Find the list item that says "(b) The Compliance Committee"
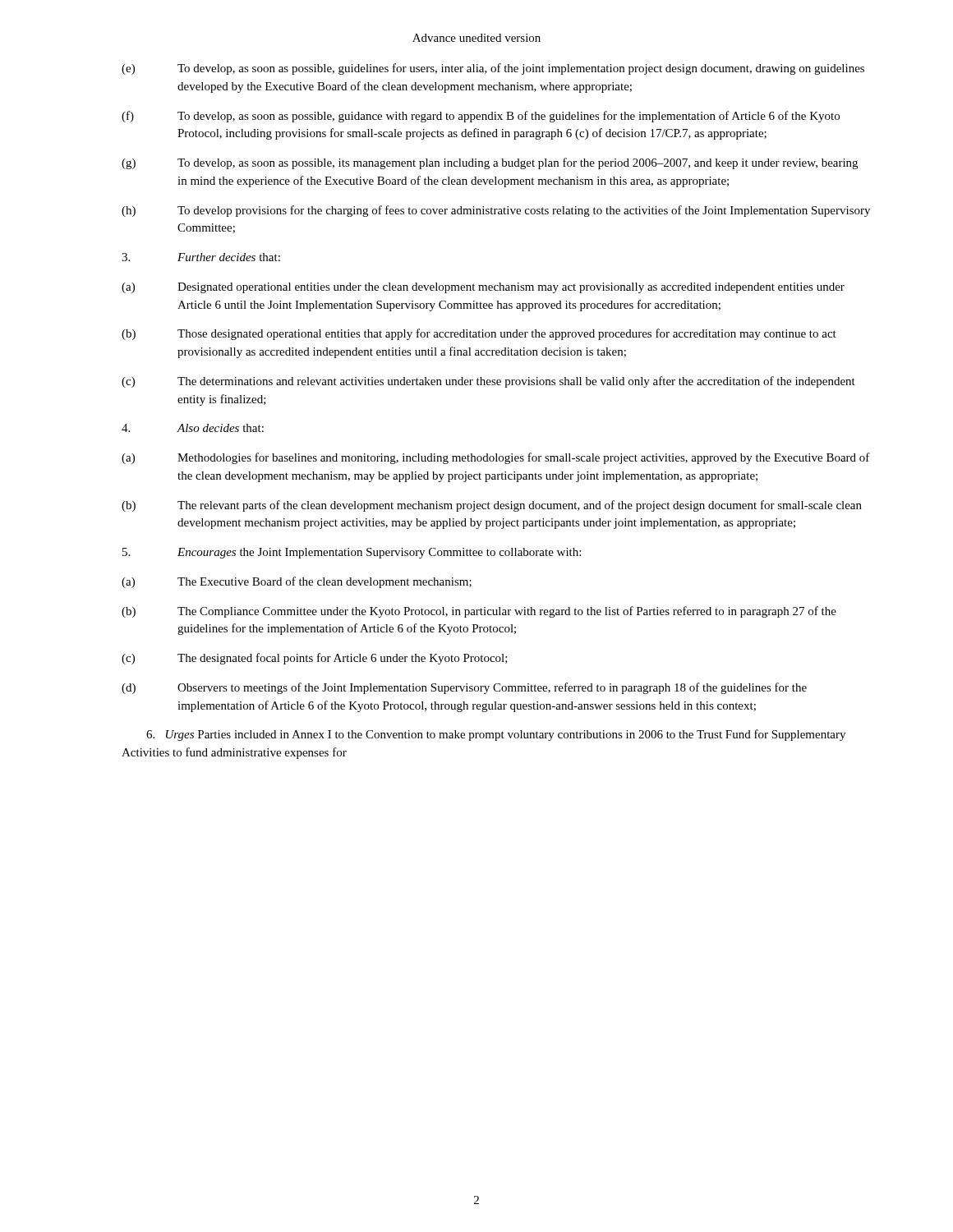 [x=496, y=620]
